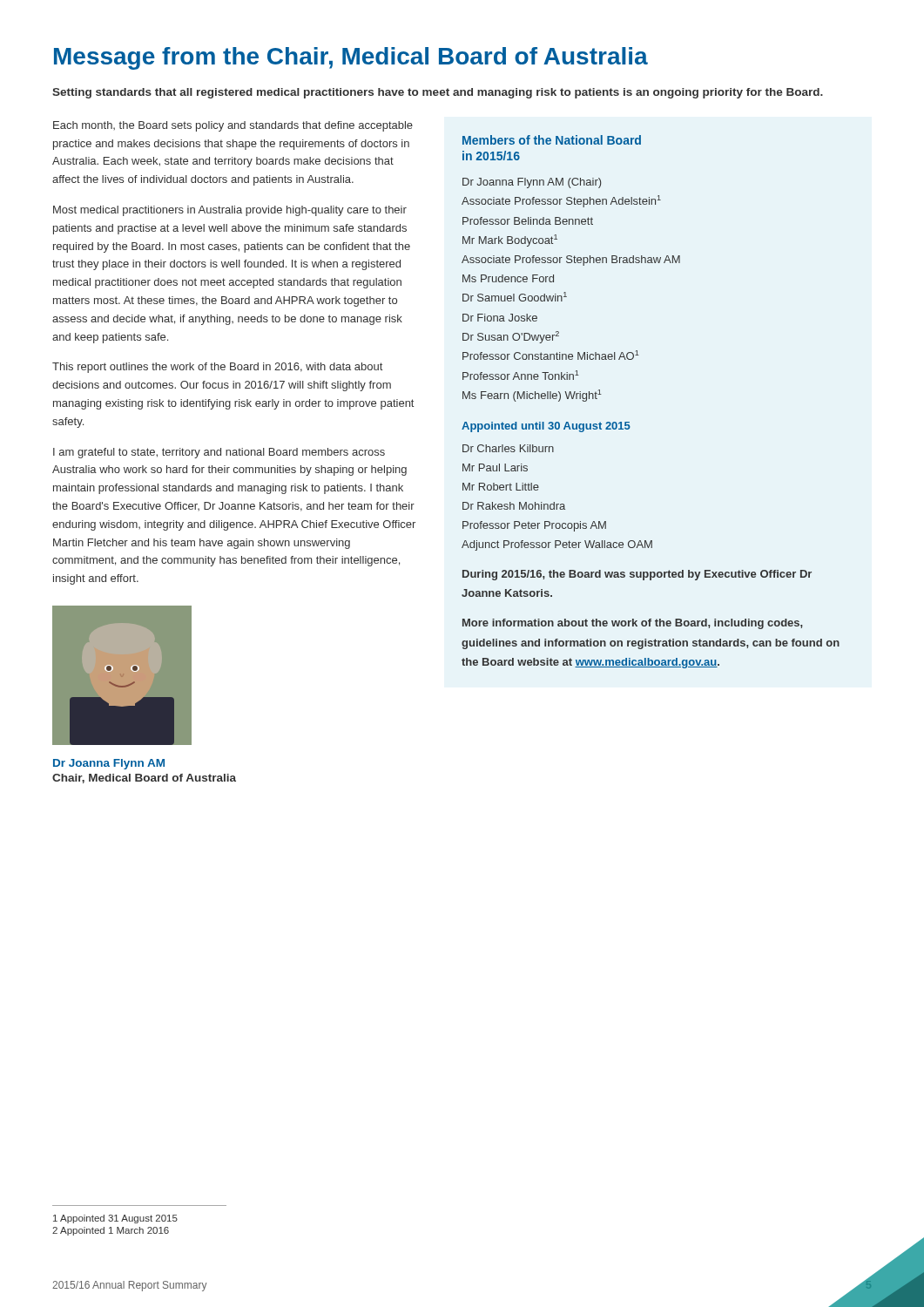Navigate to the element starting "Associate Professor Stephen Bradshaw AM"
The height and width of the screenshot is (1307, 924).
click(658, 260)
